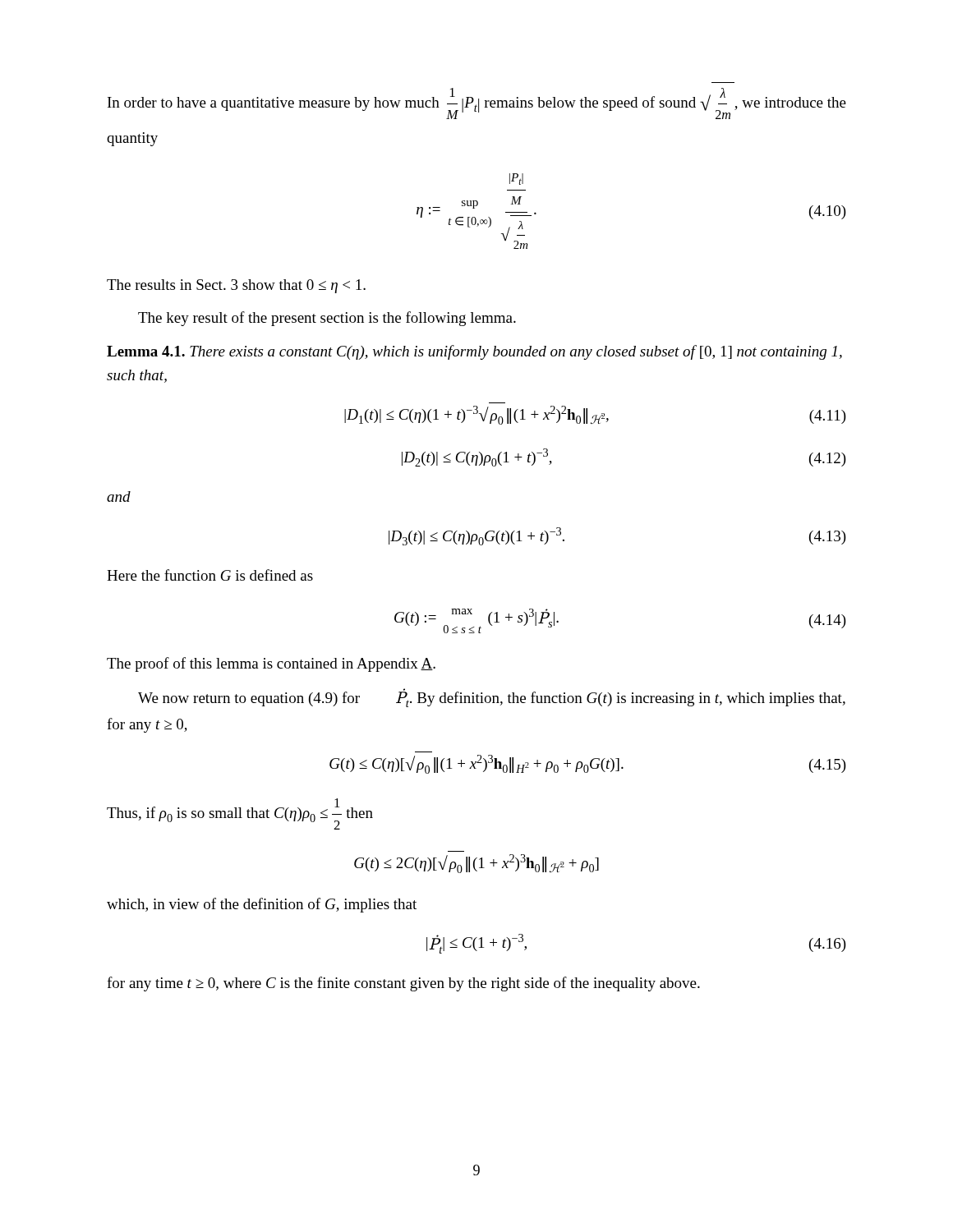Image resolution: width=953 pixels, height=1232 pixels.
Task: Where is the formula that starts "|D1(t)| ≤ C(η)(1 + t)−3√ρ0‖(1"?
Action: point(595,416)
